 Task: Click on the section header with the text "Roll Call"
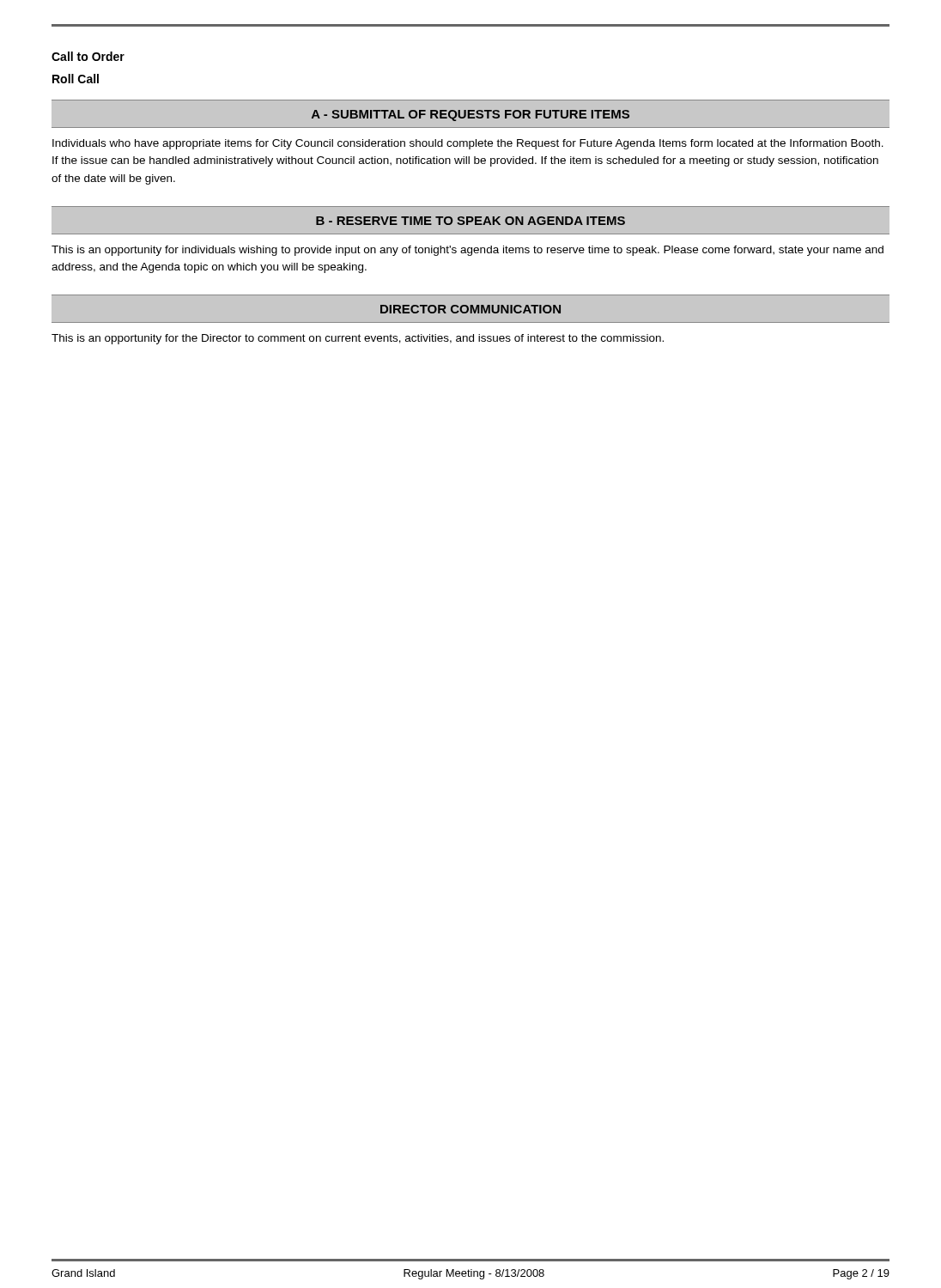(76, 79)
